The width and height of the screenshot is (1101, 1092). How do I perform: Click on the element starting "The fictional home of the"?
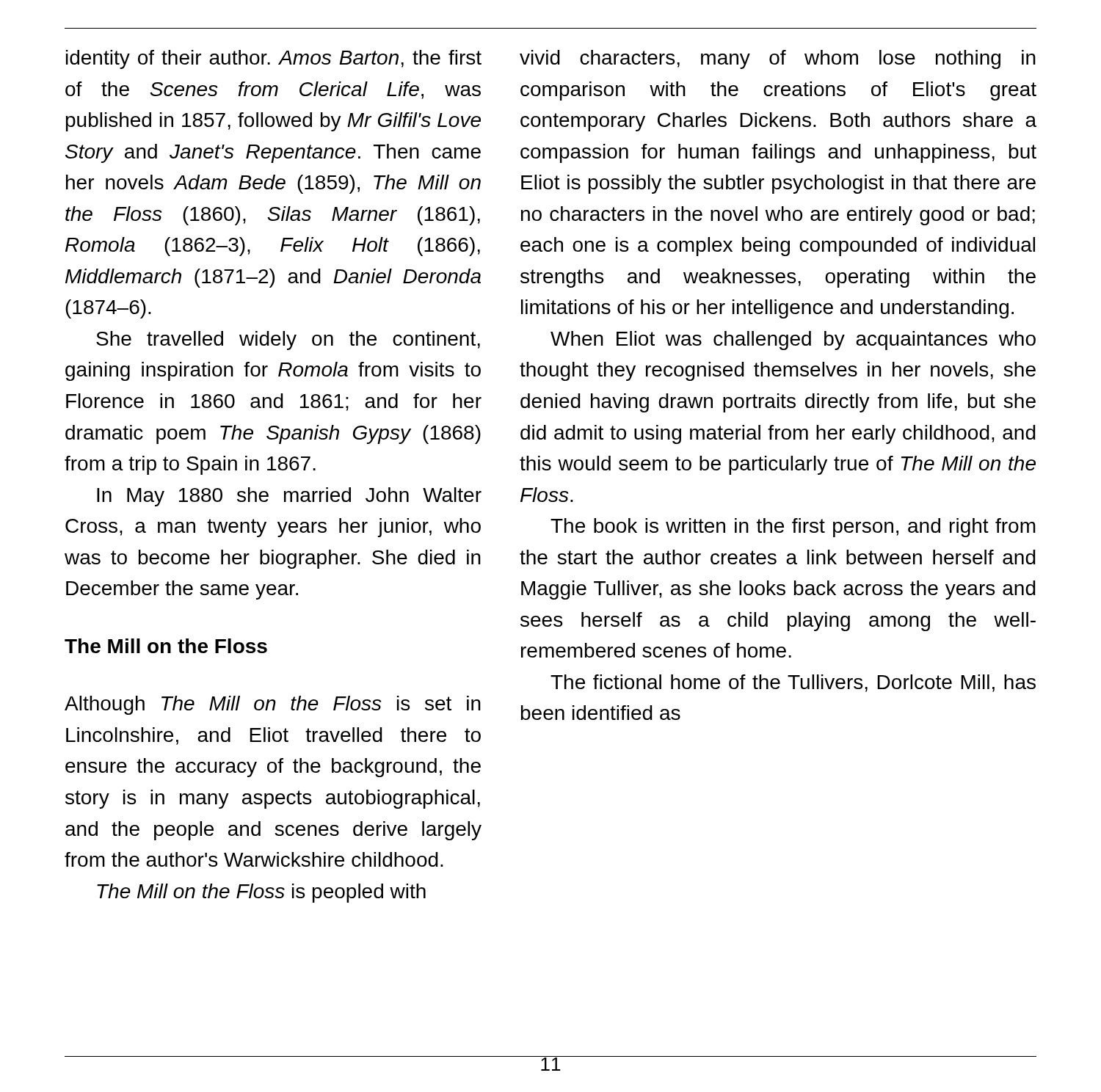[x=778, y=698]
